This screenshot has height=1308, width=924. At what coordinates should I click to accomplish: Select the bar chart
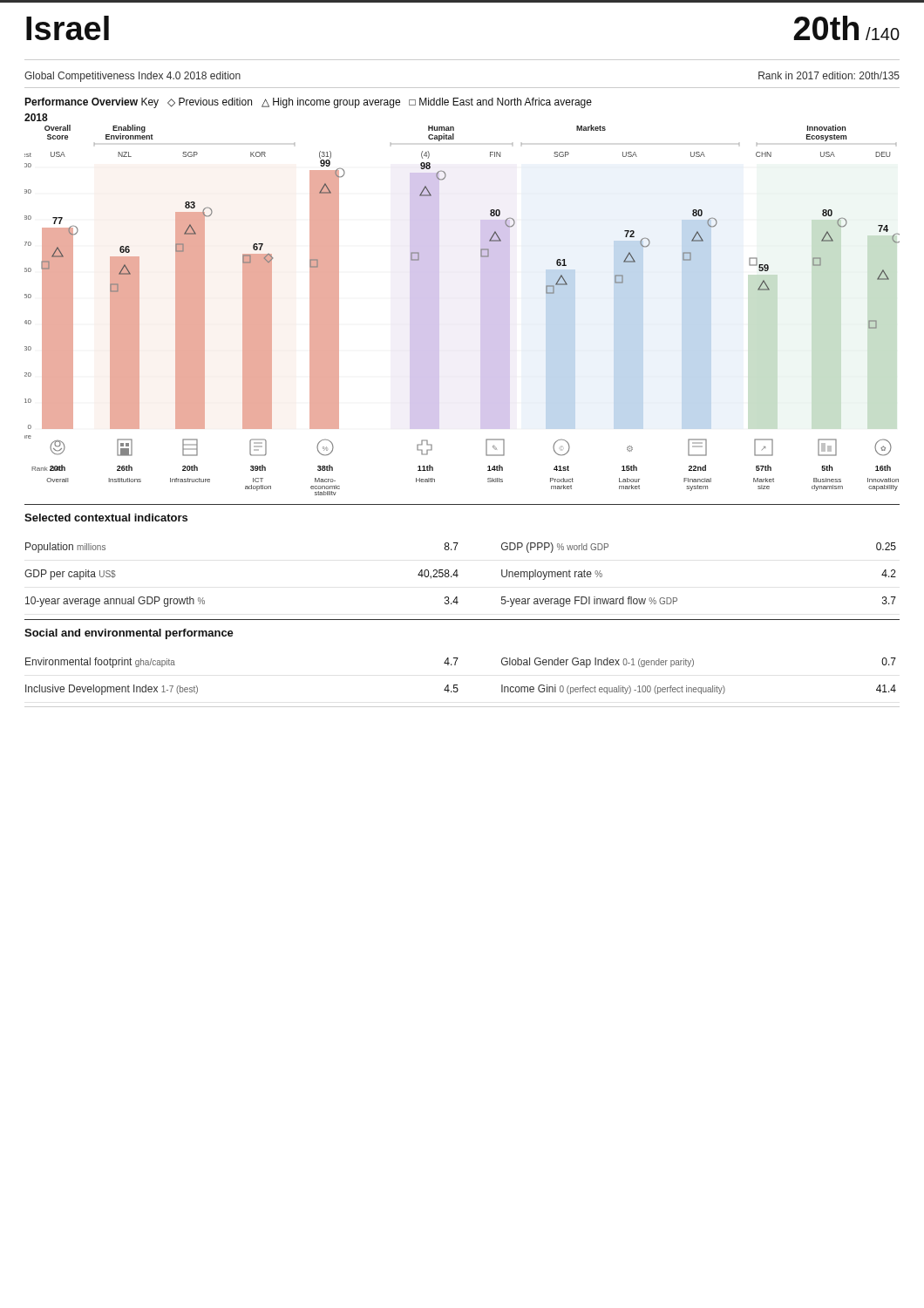pos(462,308)
